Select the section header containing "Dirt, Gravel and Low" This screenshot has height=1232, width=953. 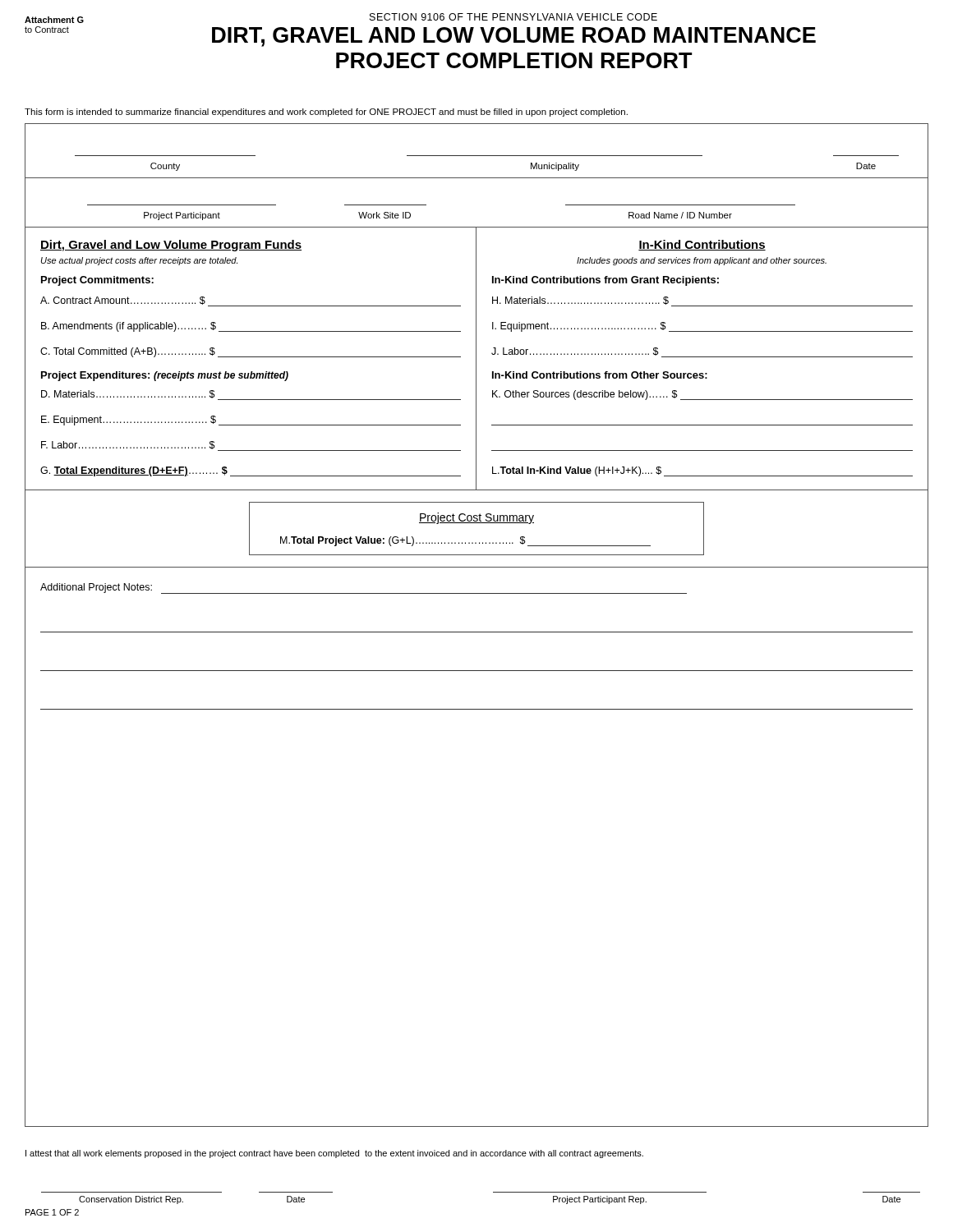[x=171, y=251]
